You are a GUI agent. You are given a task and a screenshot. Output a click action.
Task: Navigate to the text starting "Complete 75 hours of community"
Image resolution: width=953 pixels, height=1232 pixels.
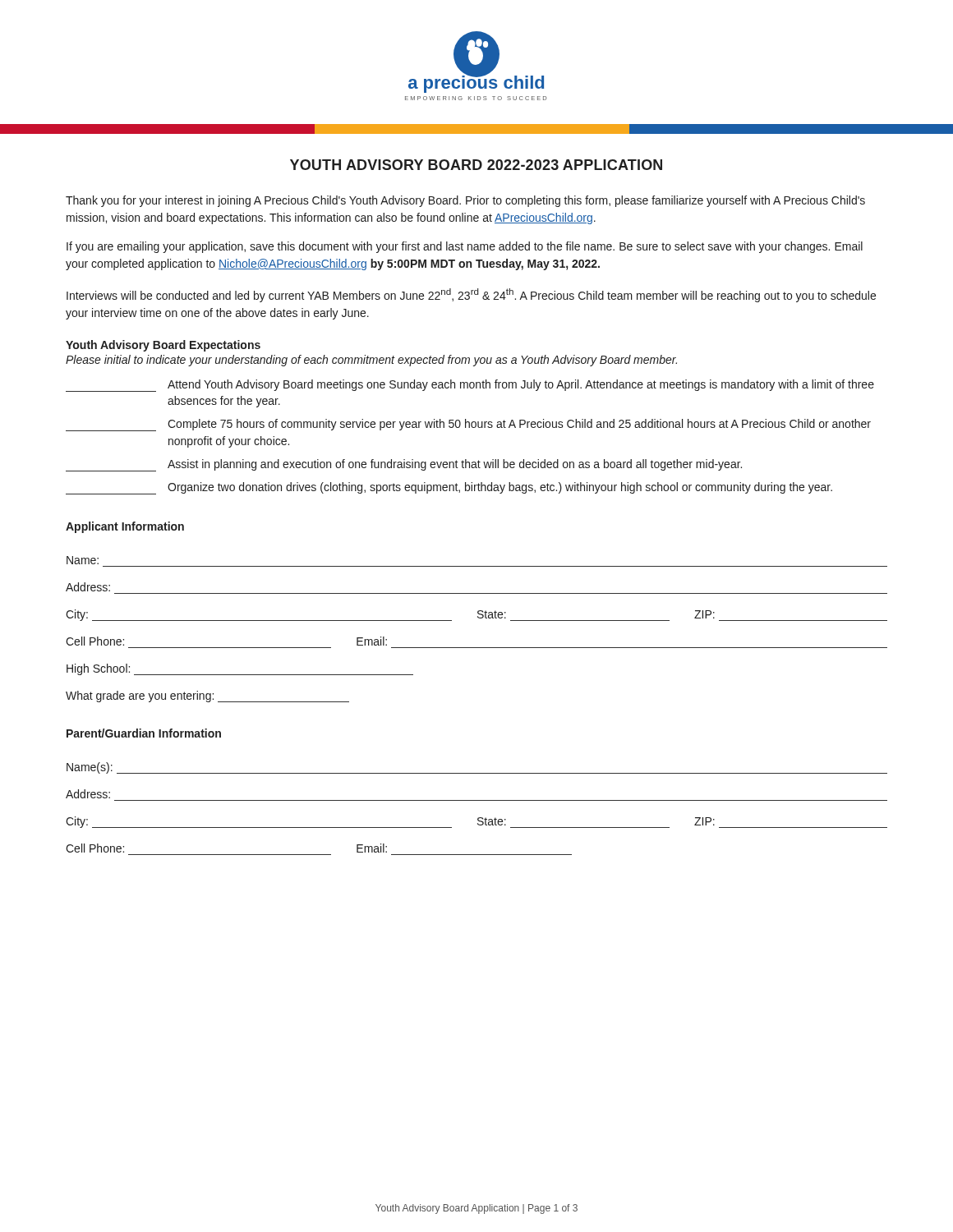pos(476,432)
